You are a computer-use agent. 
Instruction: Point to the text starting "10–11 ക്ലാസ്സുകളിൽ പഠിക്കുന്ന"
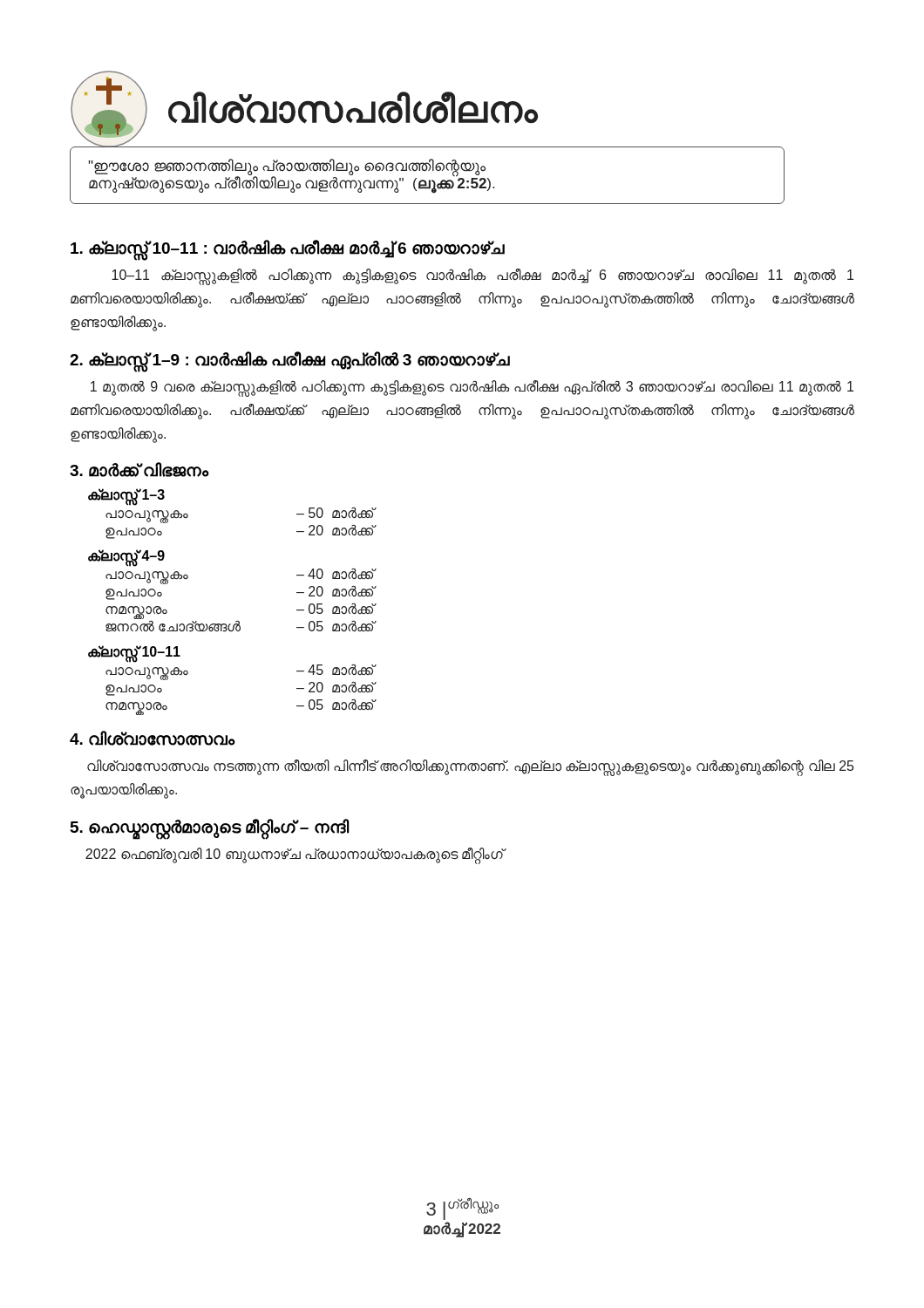point(462,299)
